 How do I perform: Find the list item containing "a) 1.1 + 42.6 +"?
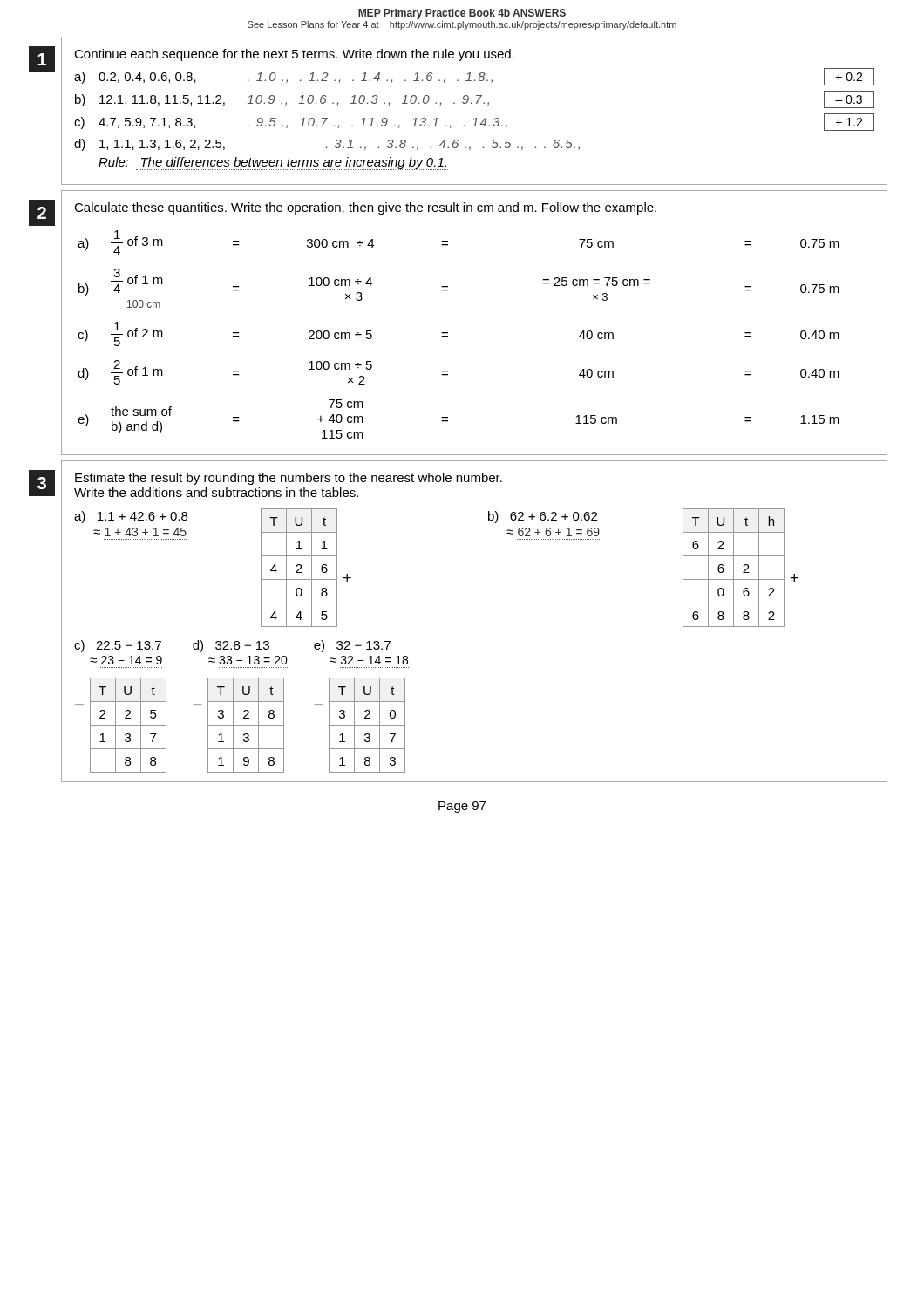(213, 568)
